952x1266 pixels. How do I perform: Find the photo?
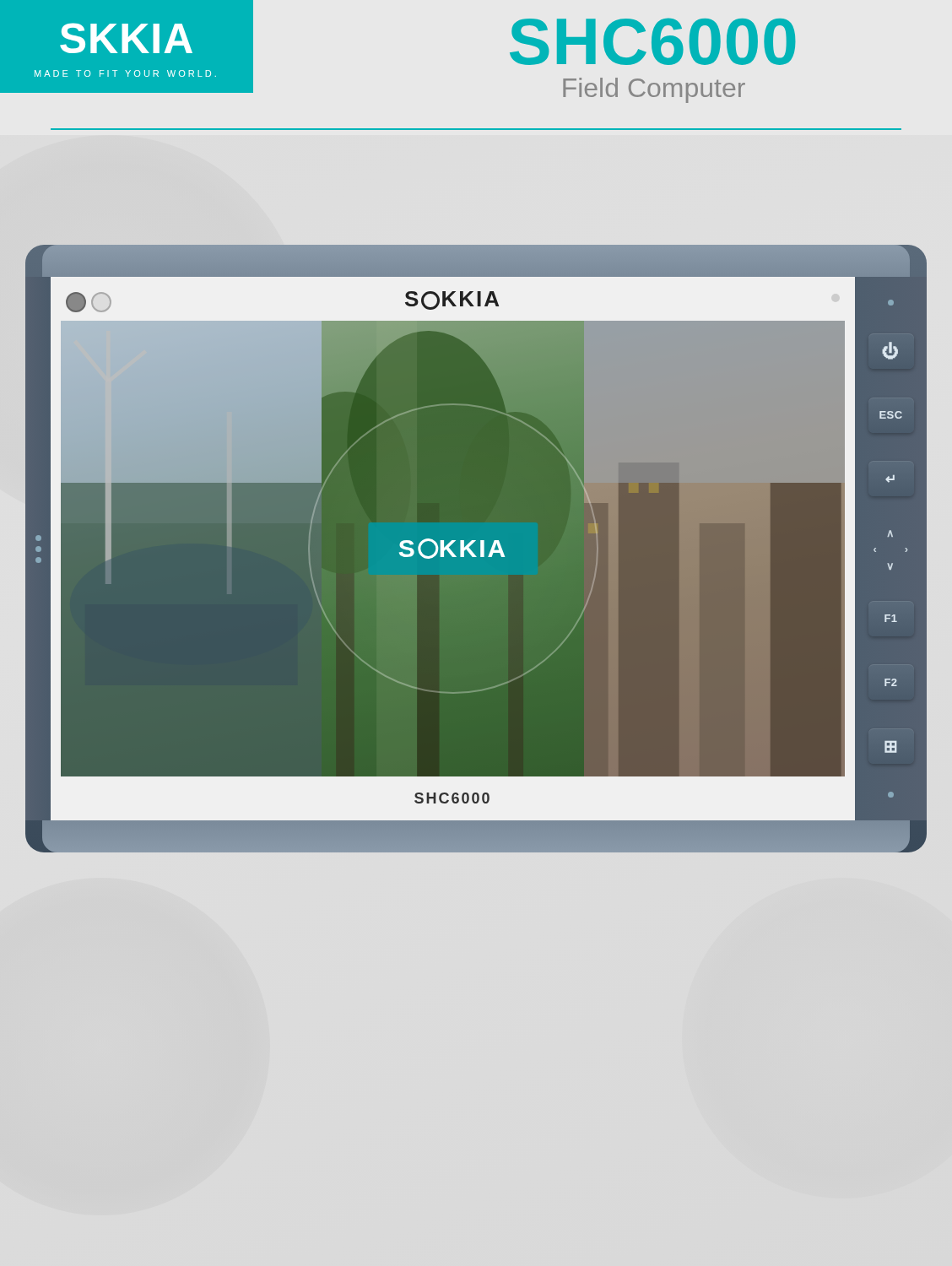tap(476, 549)
